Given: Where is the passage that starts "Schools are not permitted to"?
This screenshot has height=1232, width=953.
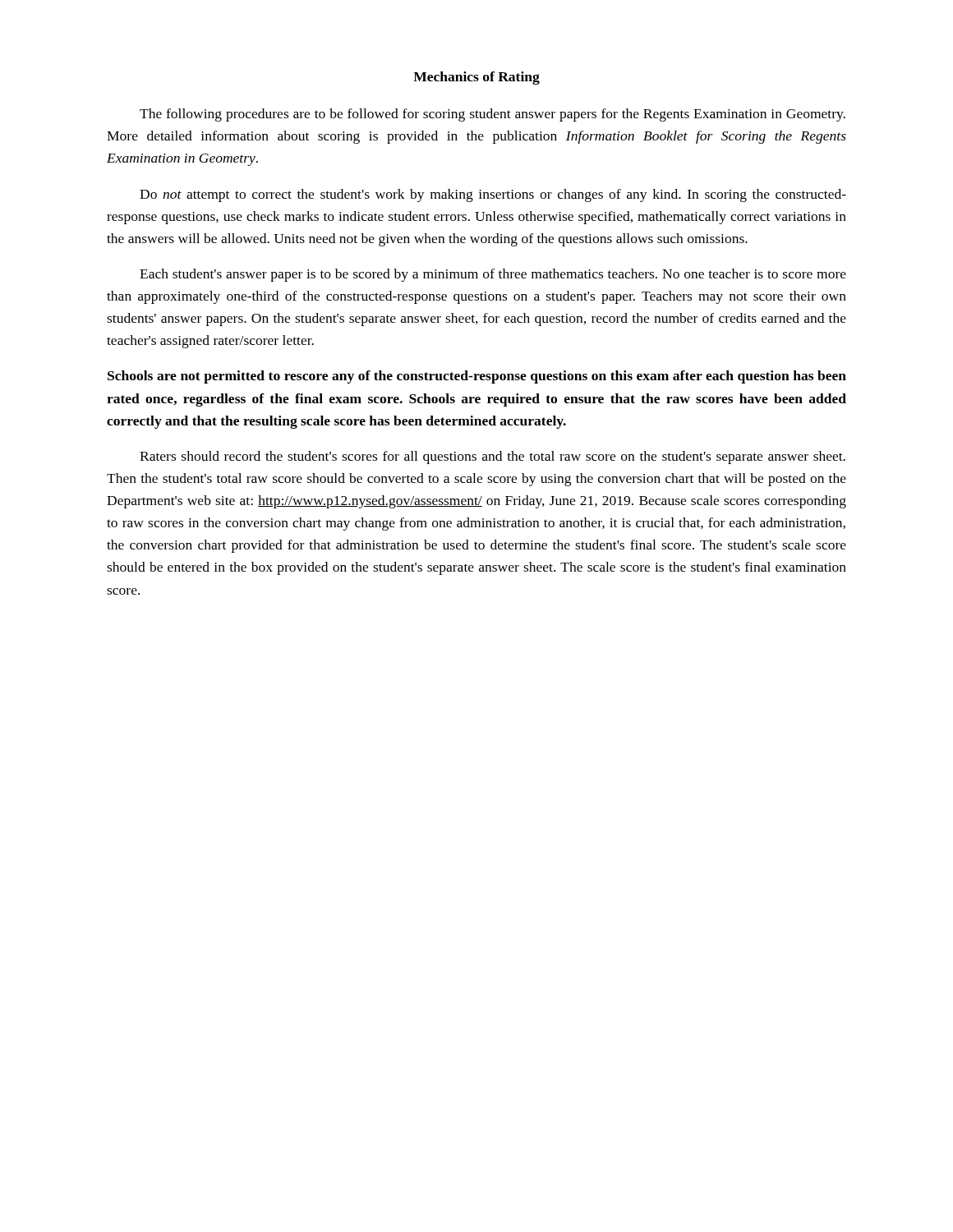Looking at the screenshot, I should (x=476, y=398).
